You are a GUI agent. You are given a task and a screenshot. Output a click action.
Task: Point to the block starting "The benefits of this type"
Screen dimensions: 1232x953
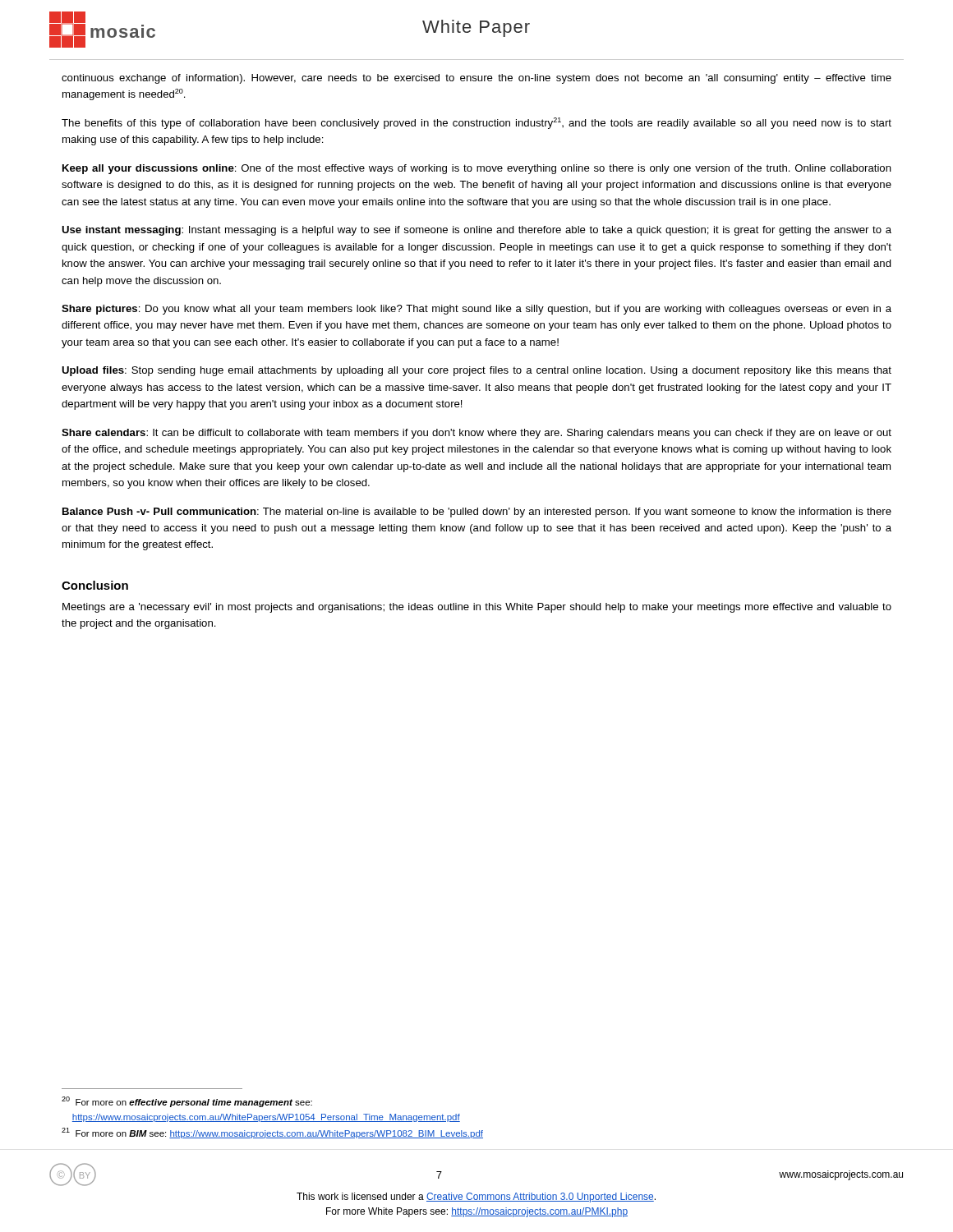(476, 131)
